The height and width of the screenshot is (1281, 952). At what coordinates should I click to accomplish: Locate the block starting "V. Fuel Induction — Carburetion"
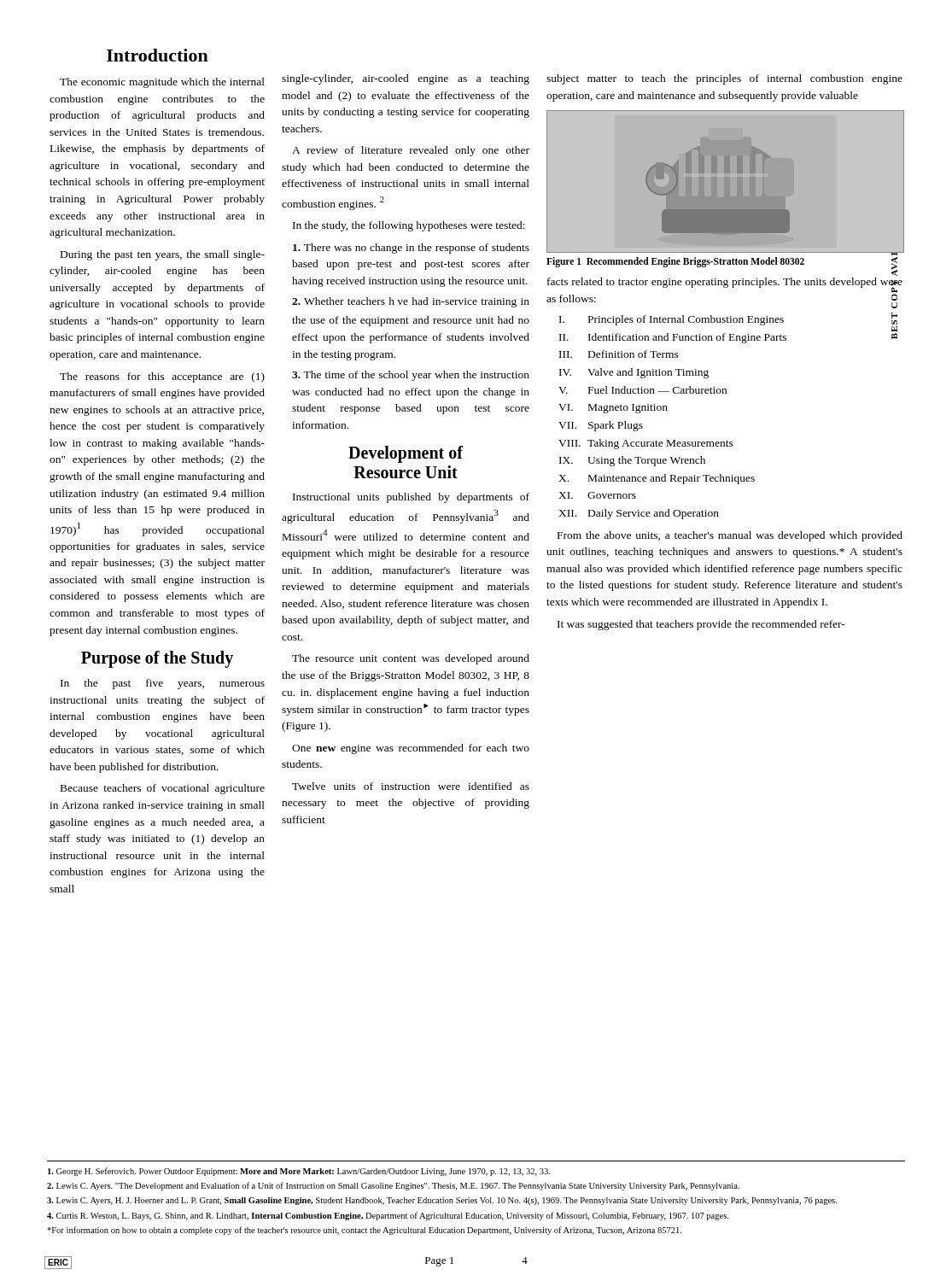point(643,390)
